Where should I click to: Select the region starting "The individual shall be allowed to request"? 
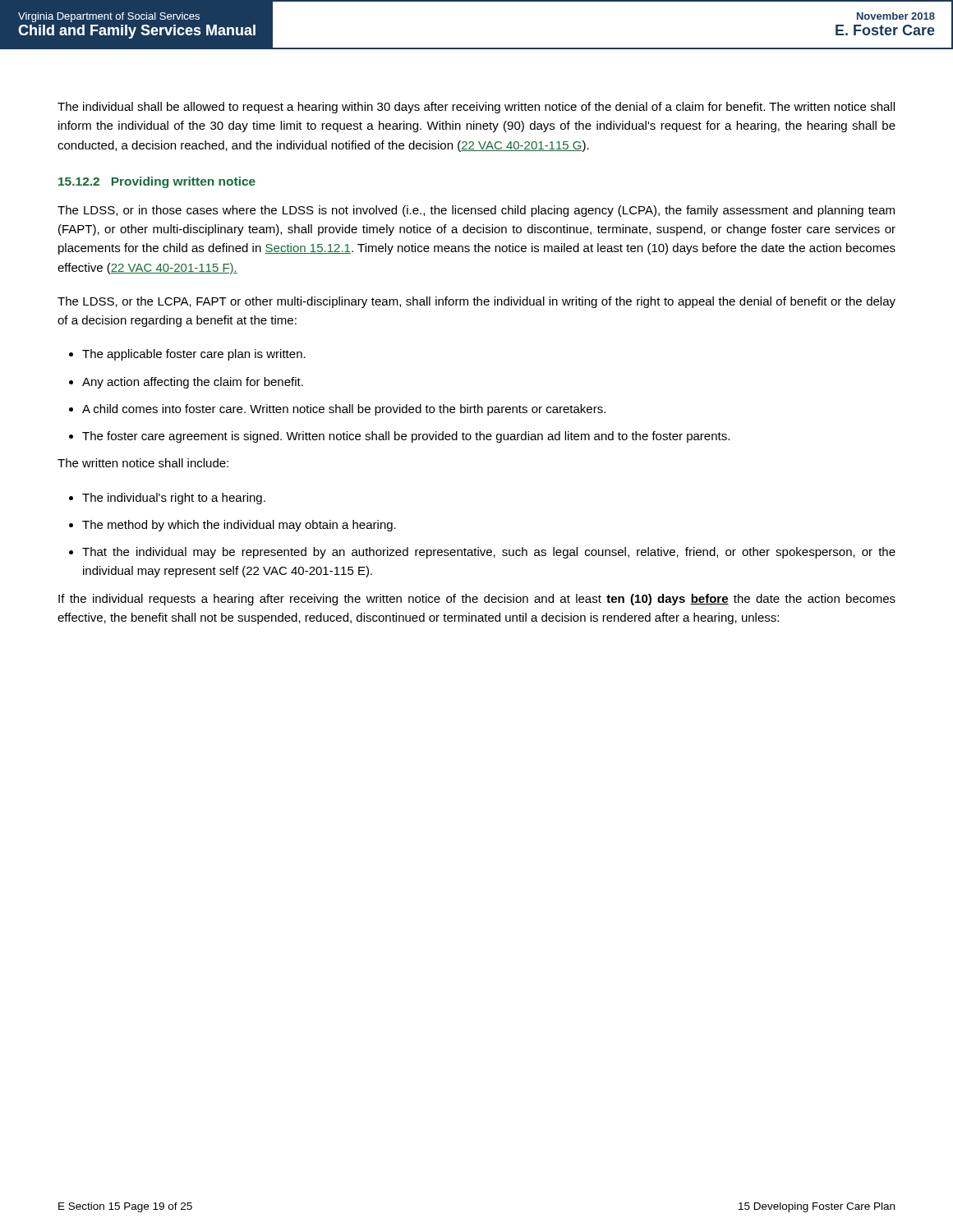476,125
